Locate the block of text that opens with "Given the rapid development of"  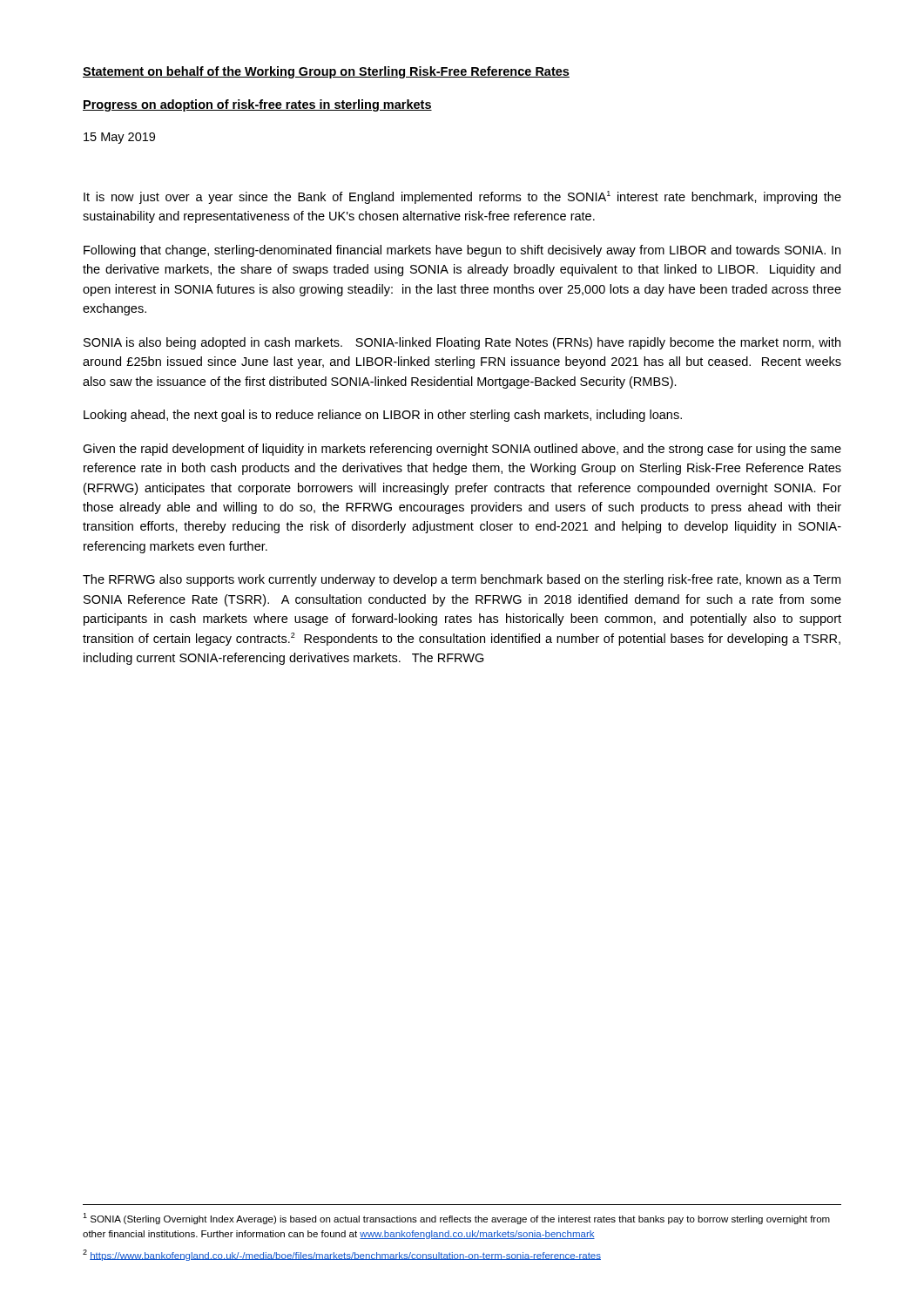point(462,497)
